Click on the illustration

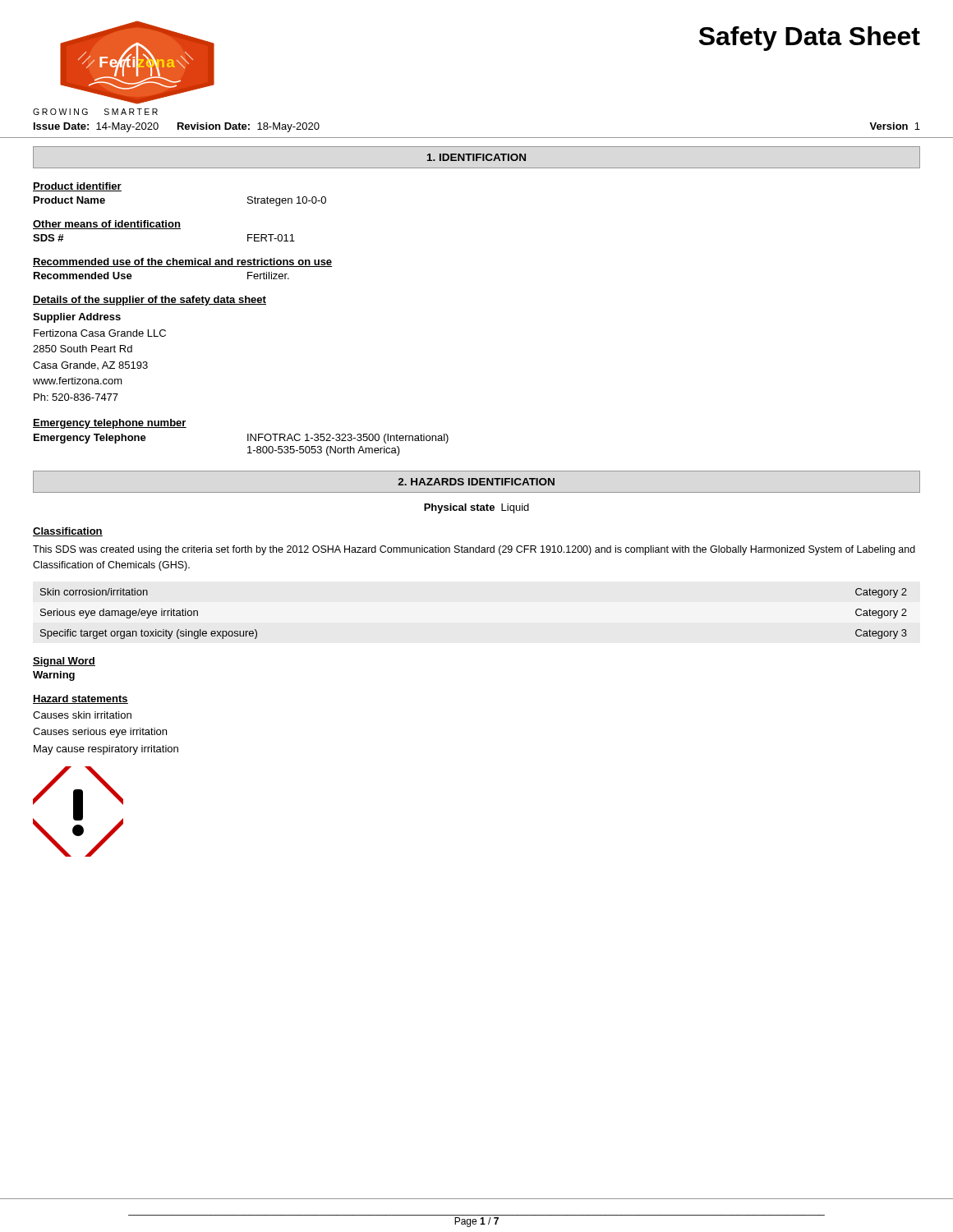[x=476, y=813]
